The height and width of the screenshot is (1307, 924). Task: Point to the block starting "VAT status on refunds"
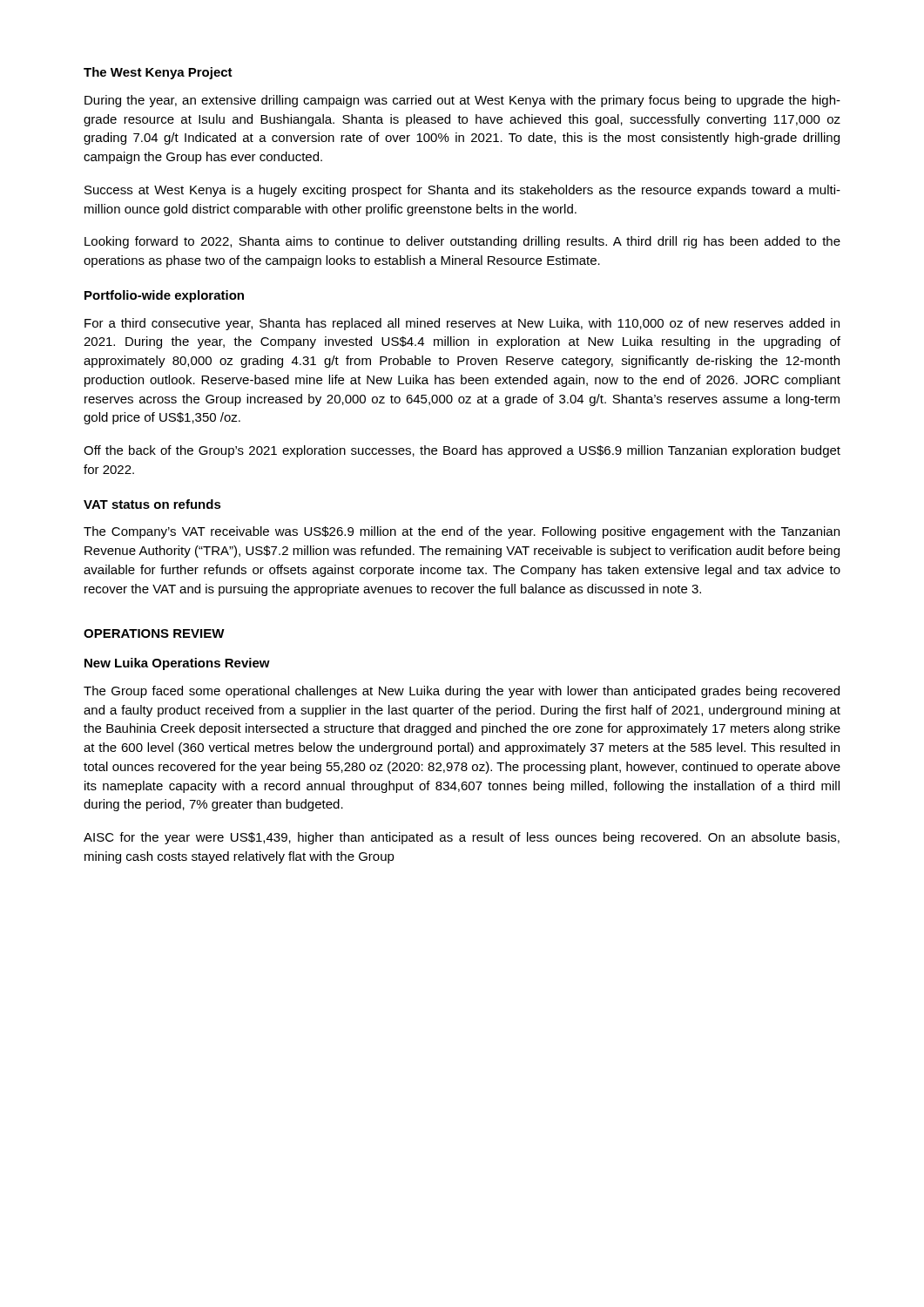tap(152, 504)
